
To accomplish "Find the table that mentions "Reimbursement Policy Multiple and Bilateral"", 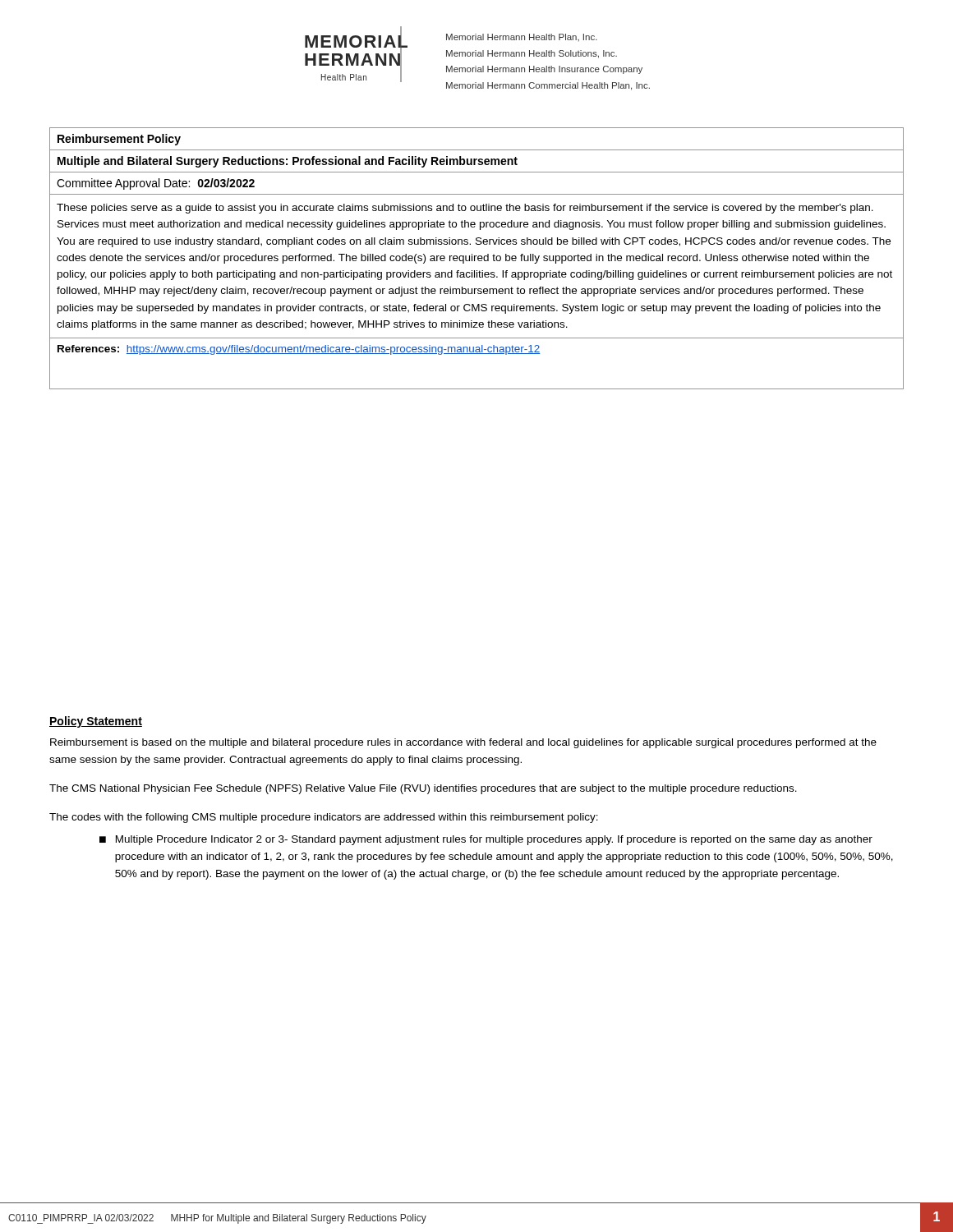I will point(476,258).
